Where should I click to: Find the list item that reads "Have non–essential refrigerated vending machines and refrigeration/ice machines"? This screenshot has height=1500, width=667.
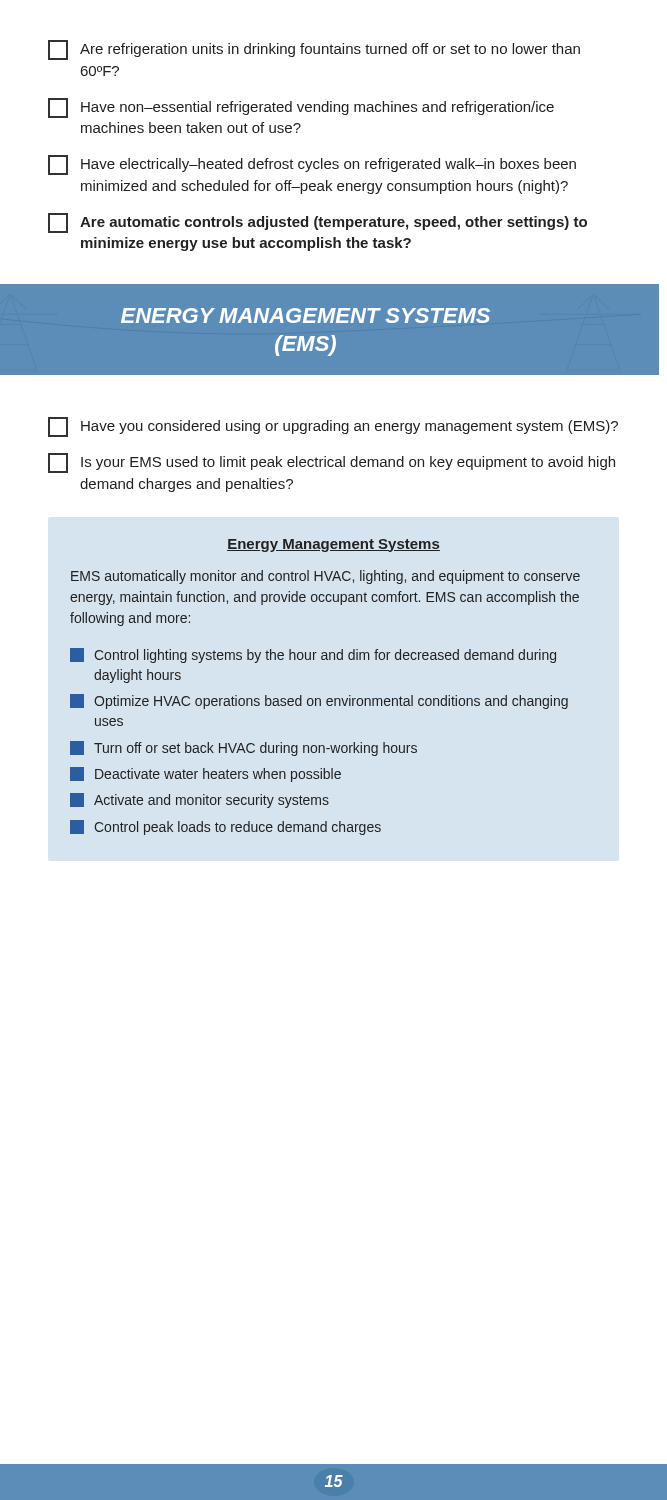(x=334, y=117)
